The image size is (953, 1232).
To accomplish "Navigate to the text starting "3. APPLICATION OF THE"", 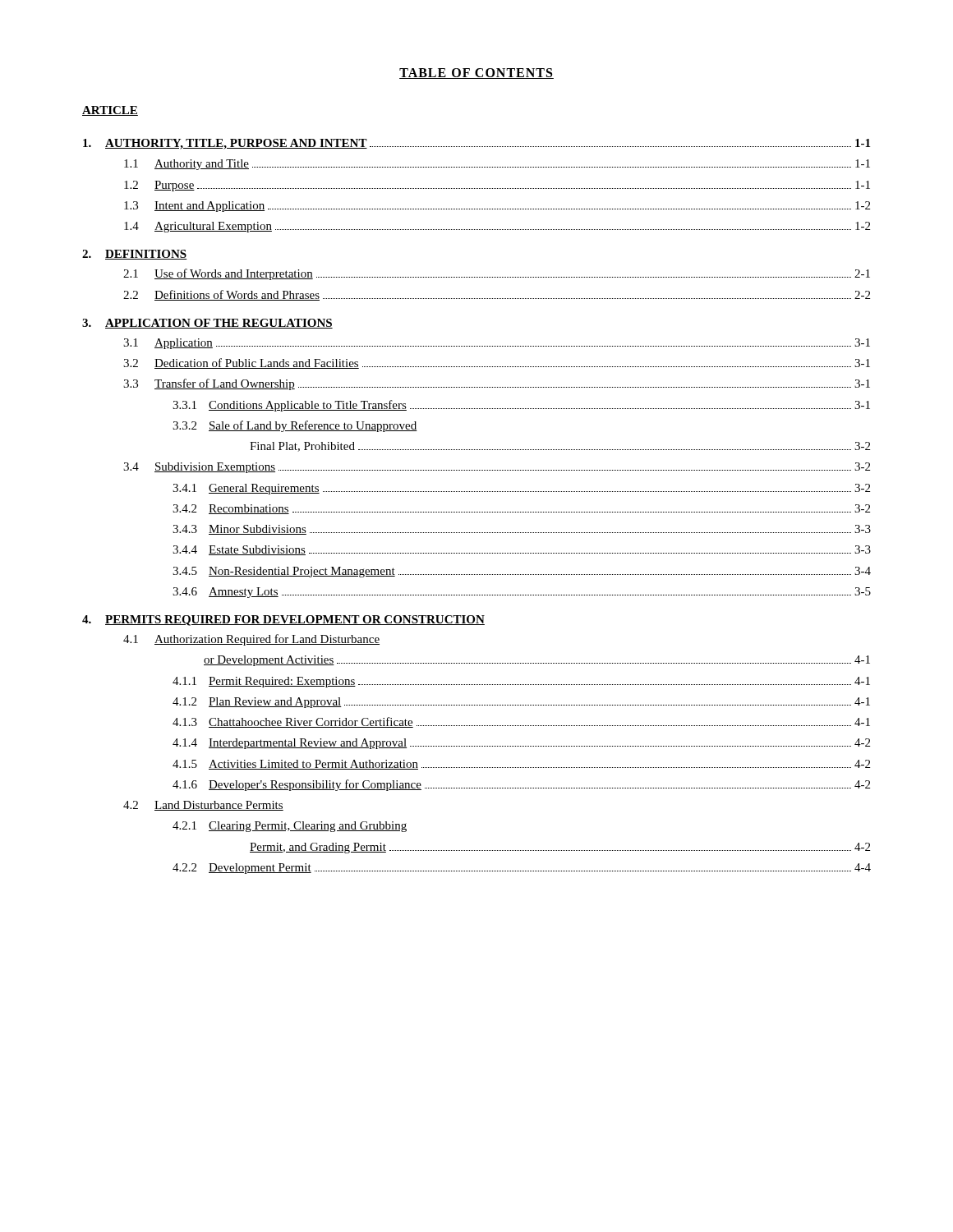I will point(207,323).
